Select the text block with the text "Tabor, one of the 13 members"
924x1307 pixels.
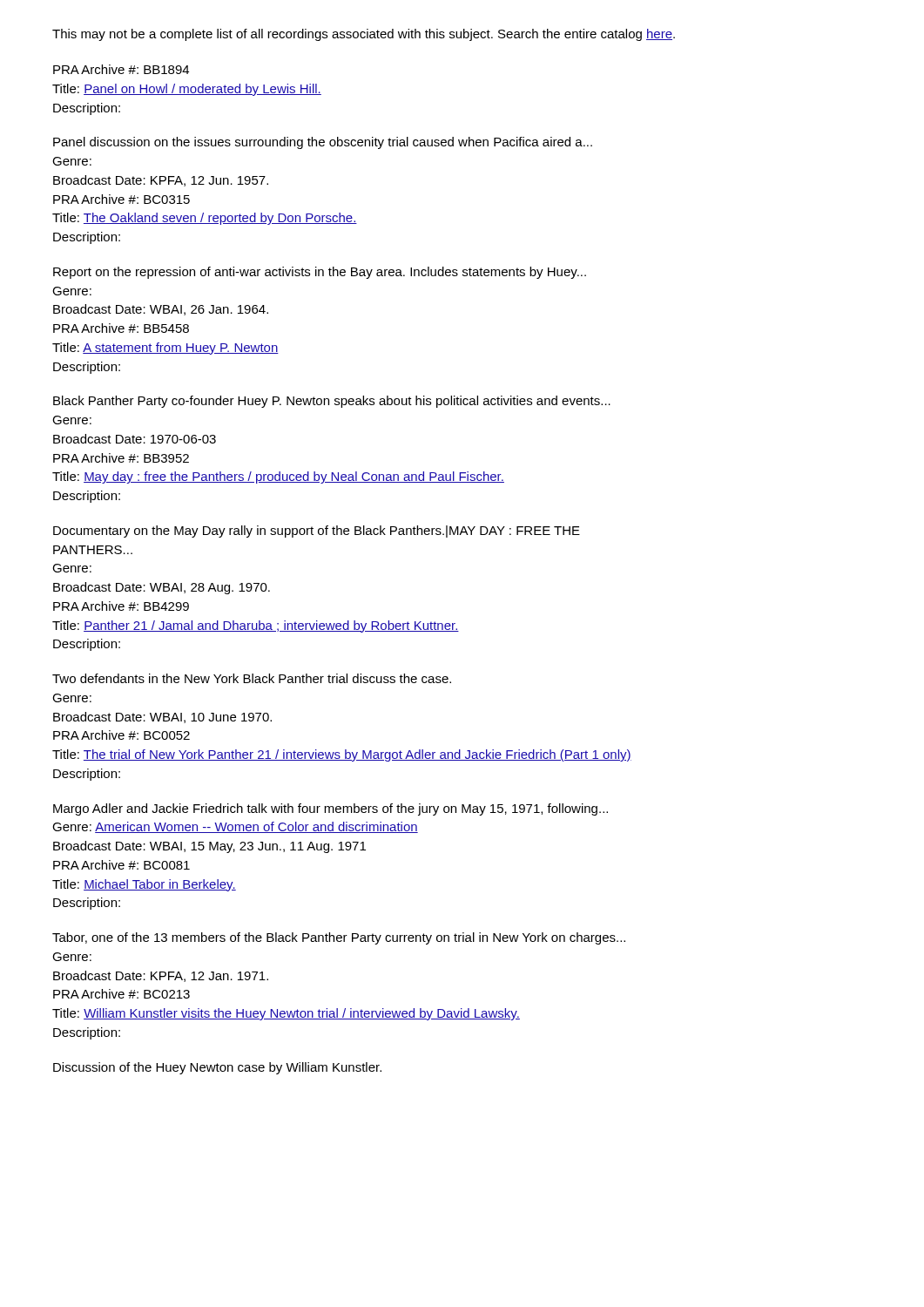[x=339, y=938]
